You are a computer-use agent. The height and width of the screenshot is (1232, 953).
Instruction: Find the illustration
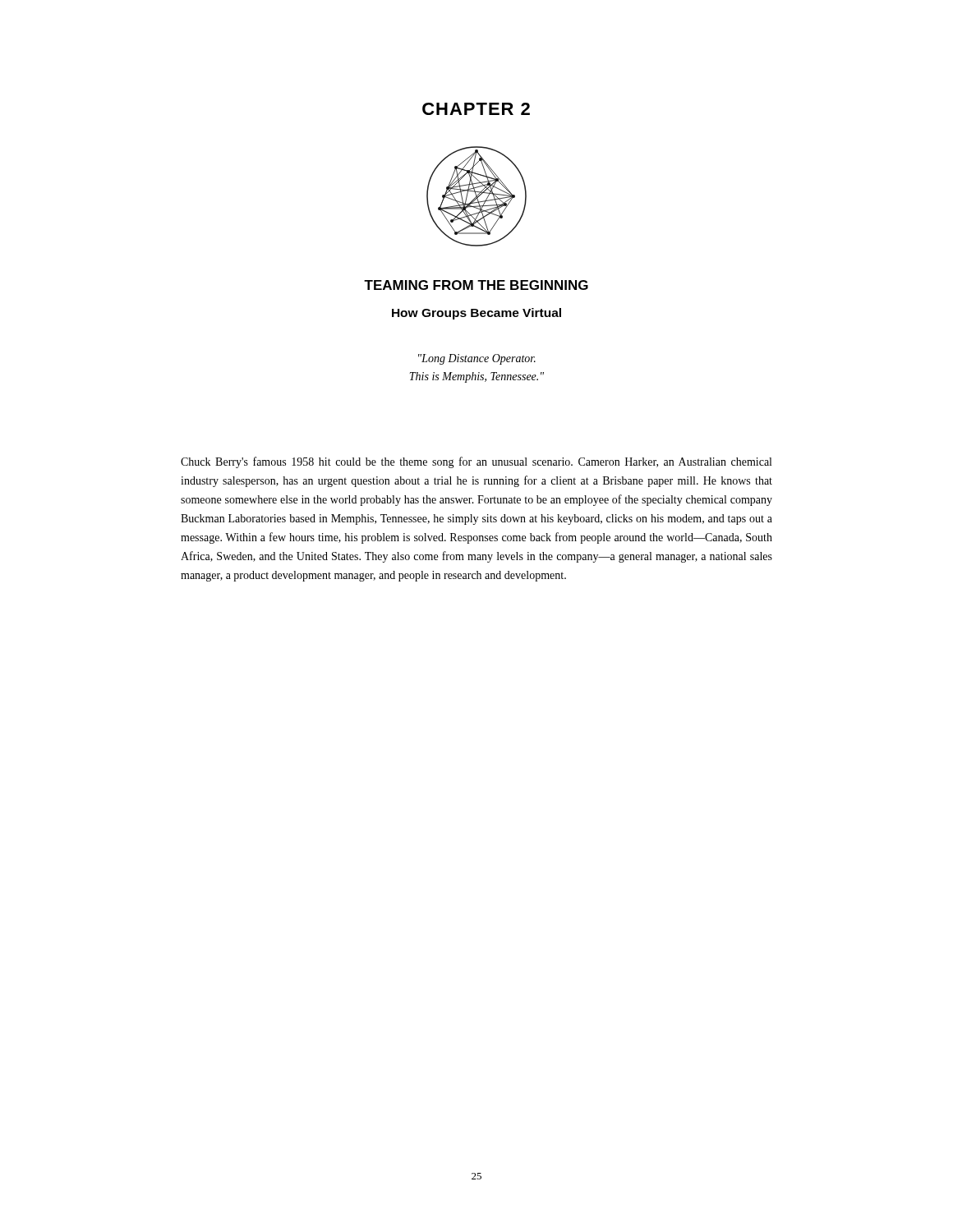476,198
